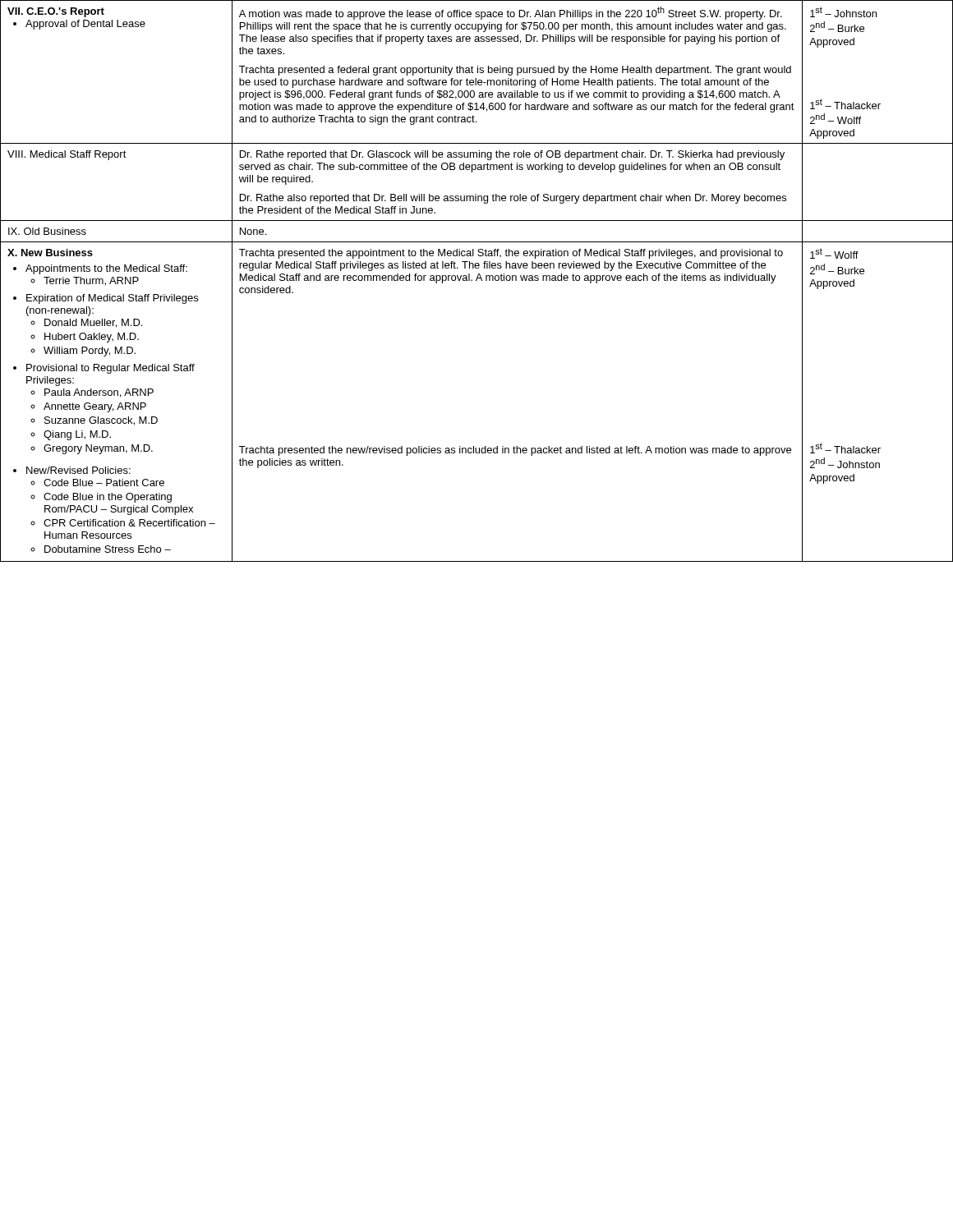
Task: Click on the passage starting "Trachta presented the appointment to the Medical"
Action: tap(517, 271)
